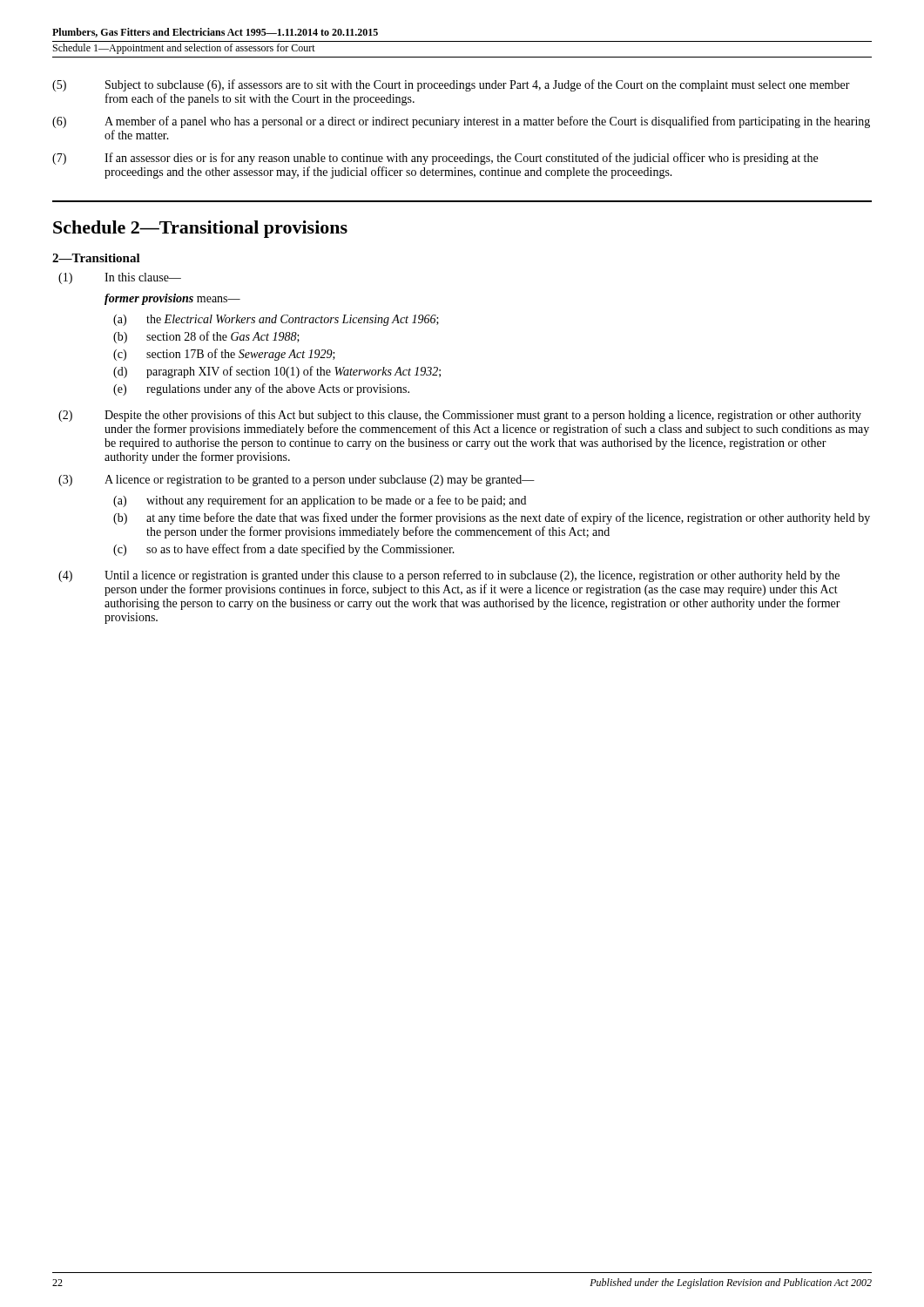Select the text block starting "(7) If an"

pyautogui.click(x=462, y=166)
